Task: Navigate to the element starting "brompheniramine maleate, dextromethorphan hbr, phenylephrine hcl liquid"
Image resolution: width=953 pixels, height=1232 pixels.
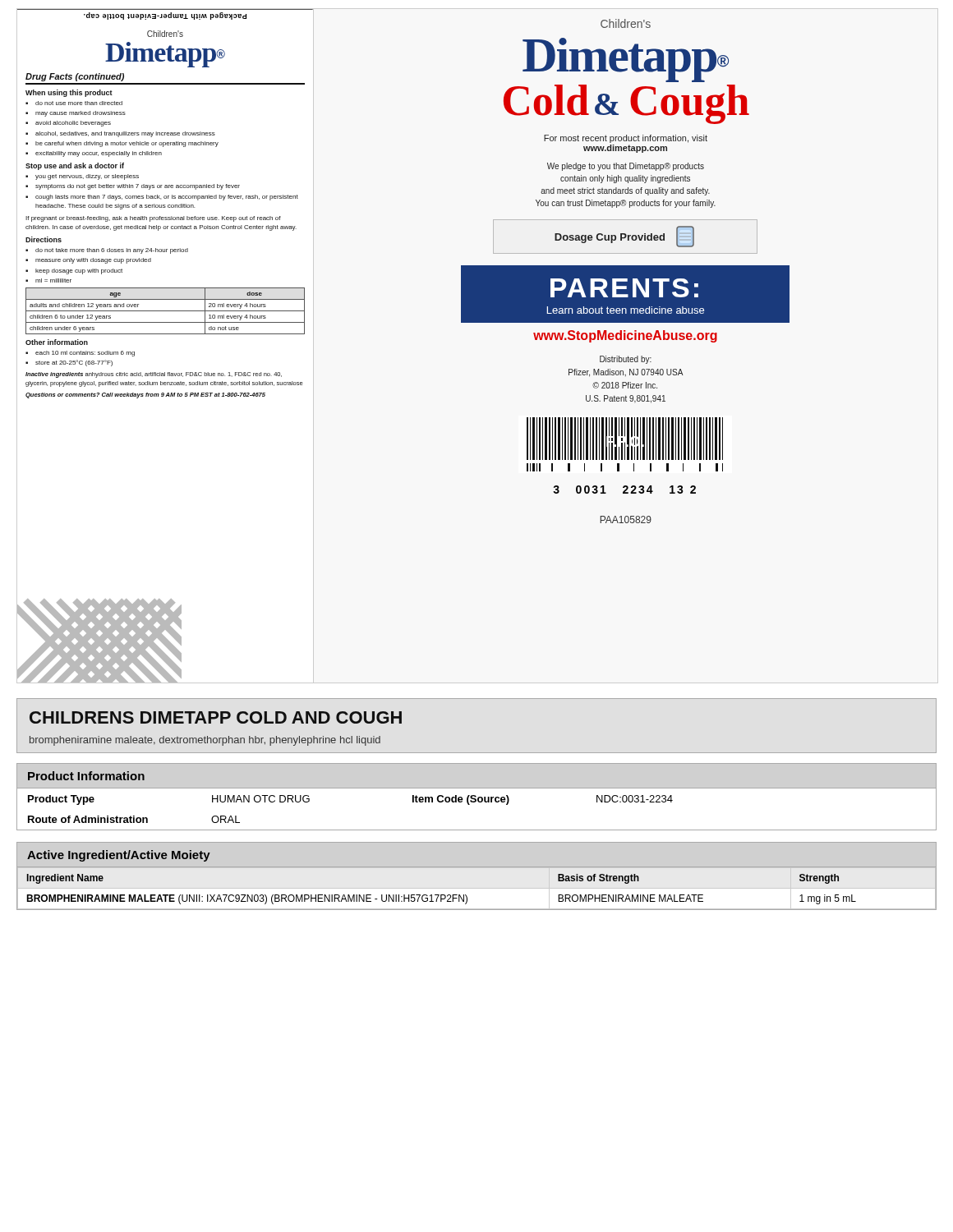Action: pyautogui.click(x=205, y=740)
